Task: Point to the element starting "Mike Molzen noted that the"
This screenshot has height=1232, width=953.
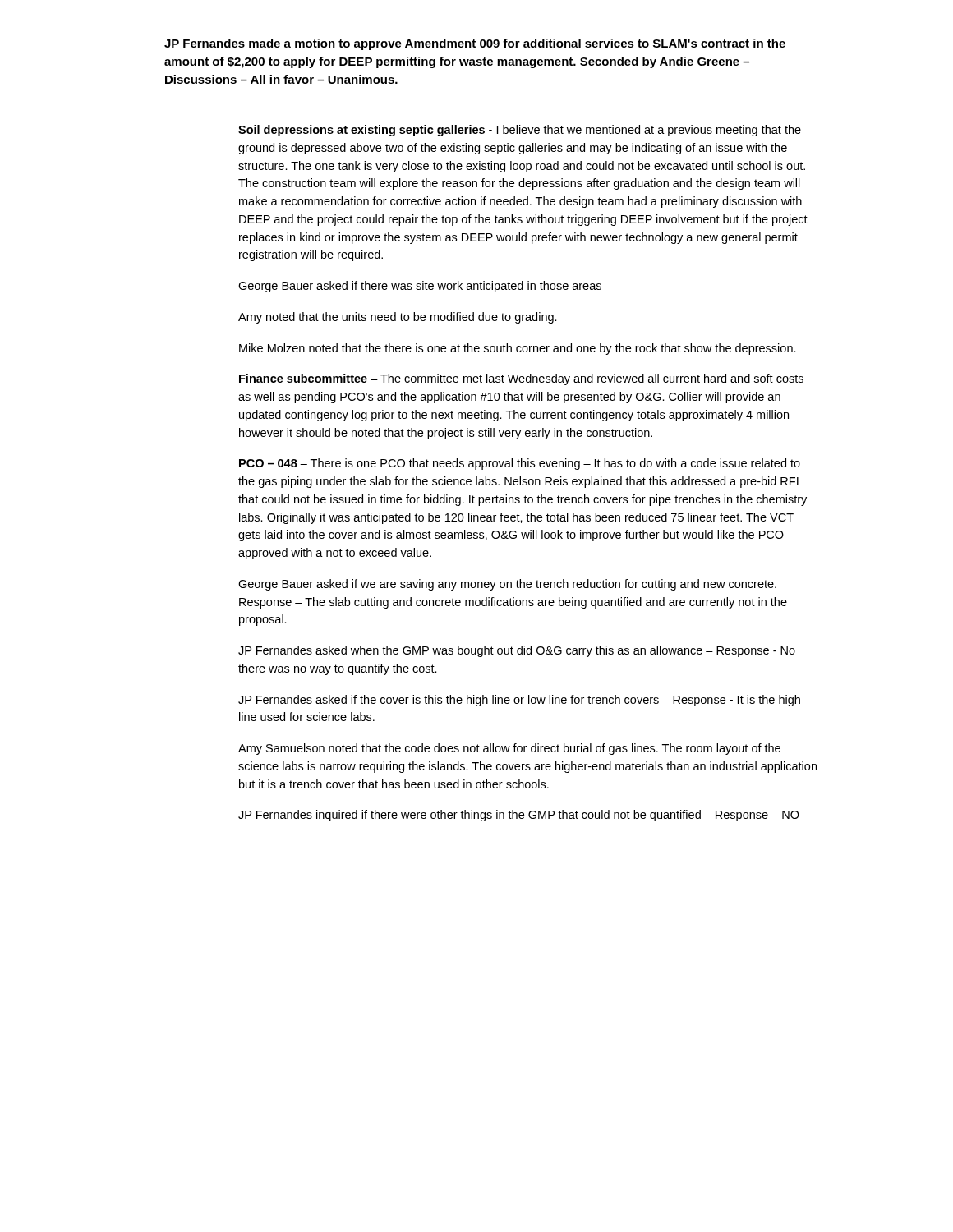Action: (528, 349)
